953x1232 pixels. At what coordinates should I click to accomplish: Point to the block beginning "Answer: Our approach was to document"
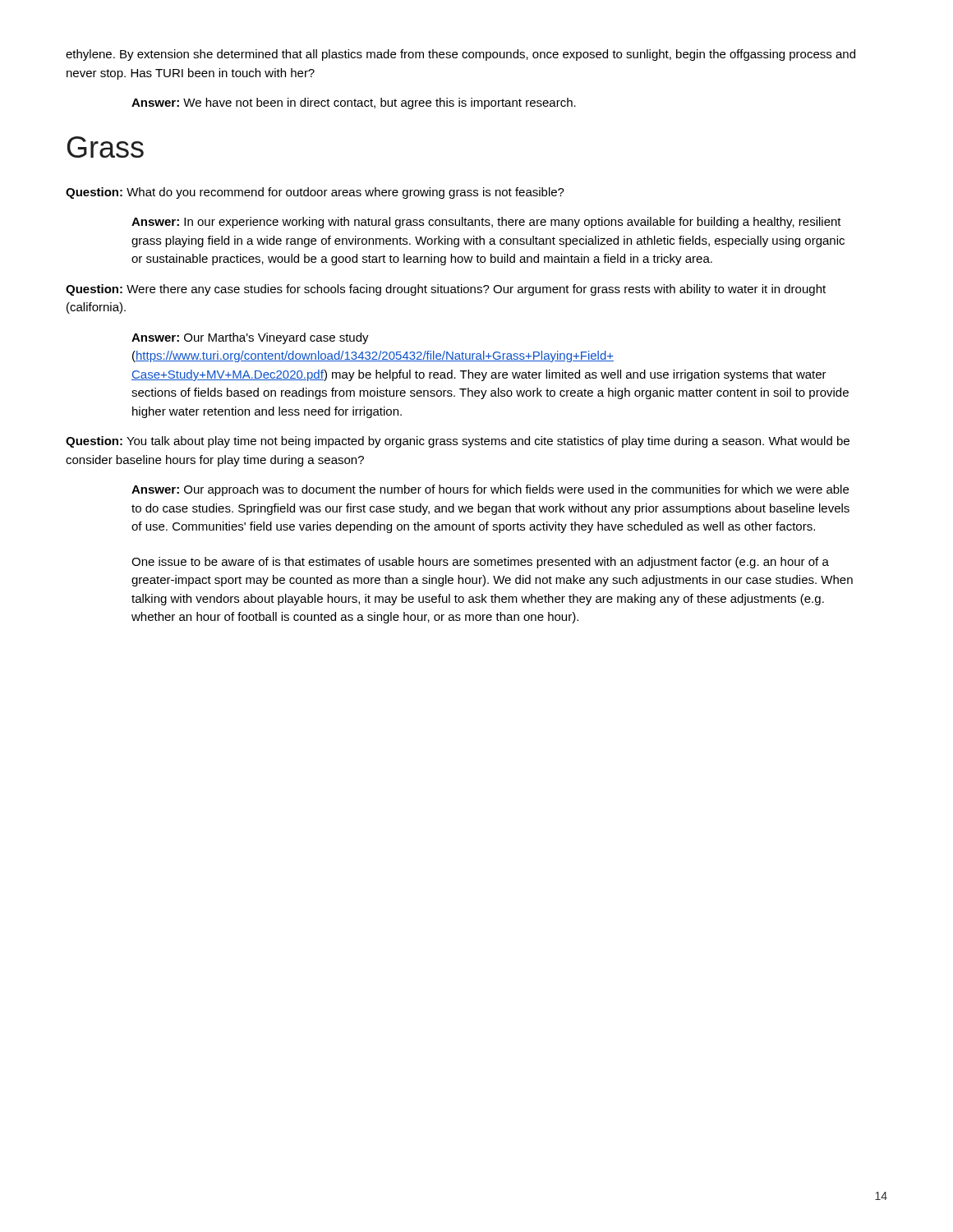point(491,508)
